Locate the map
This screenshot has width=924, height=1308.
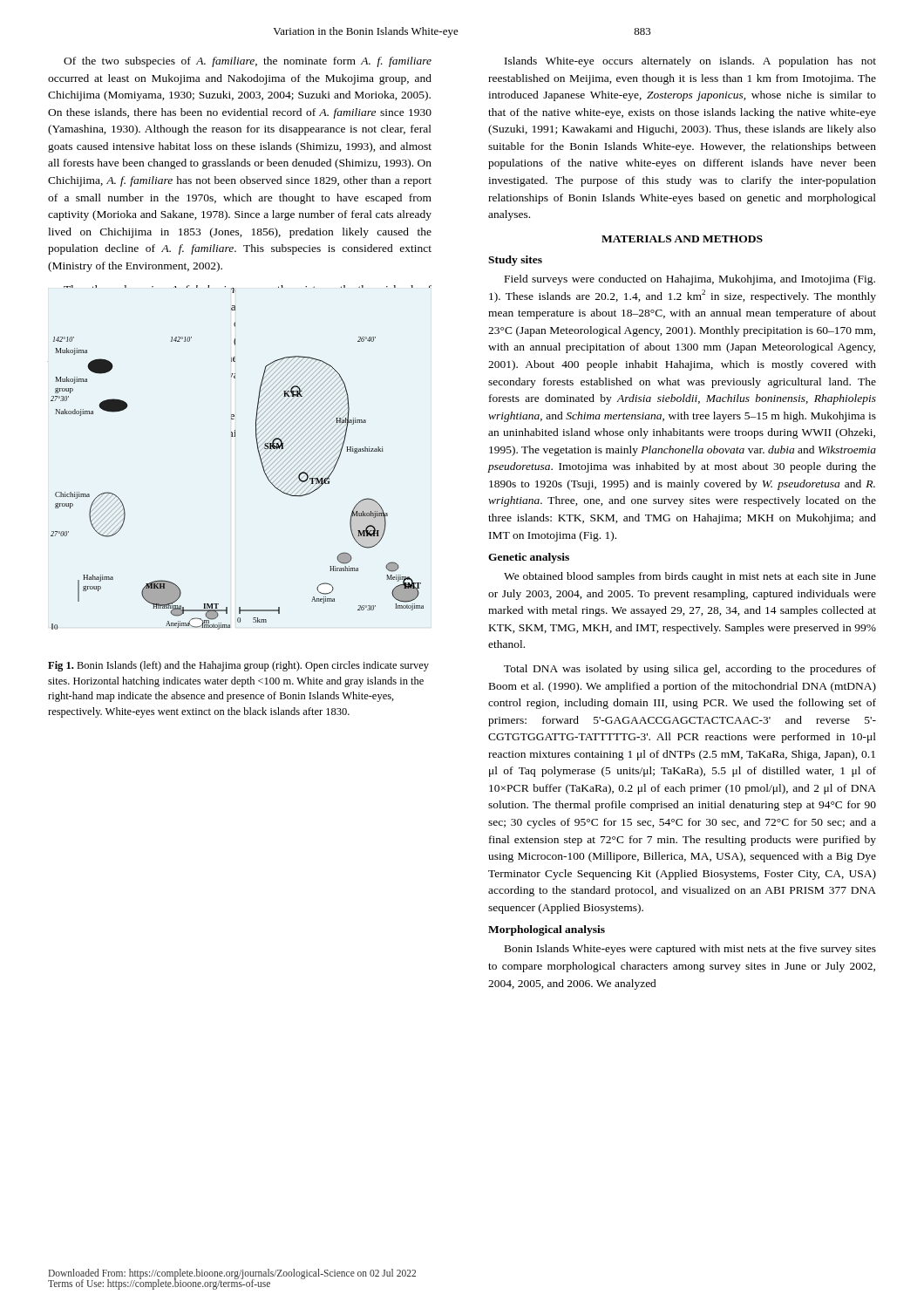[240, 504]
